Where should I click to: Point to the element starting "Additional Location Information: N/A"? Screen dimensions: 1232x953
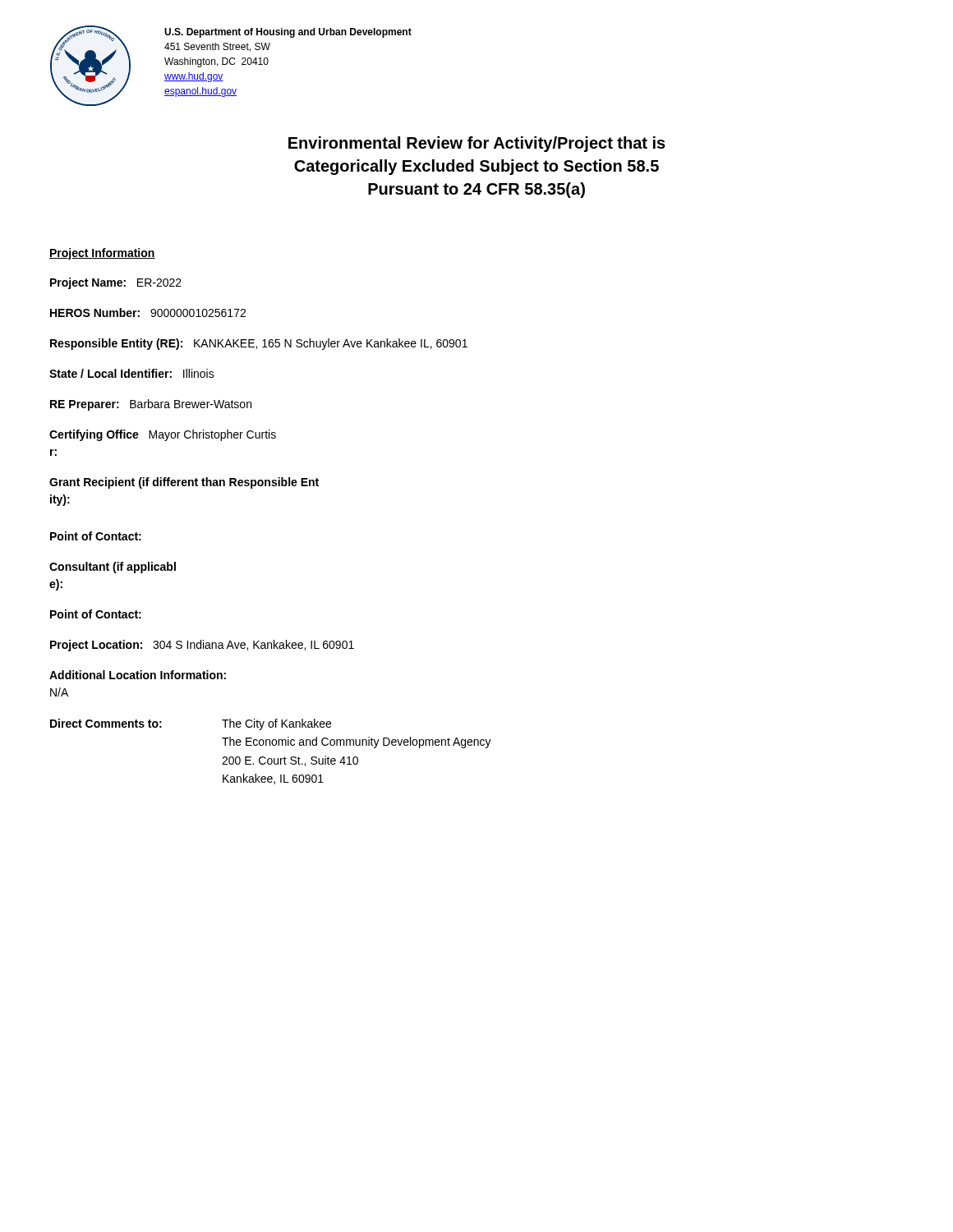(x=138, y=684)
